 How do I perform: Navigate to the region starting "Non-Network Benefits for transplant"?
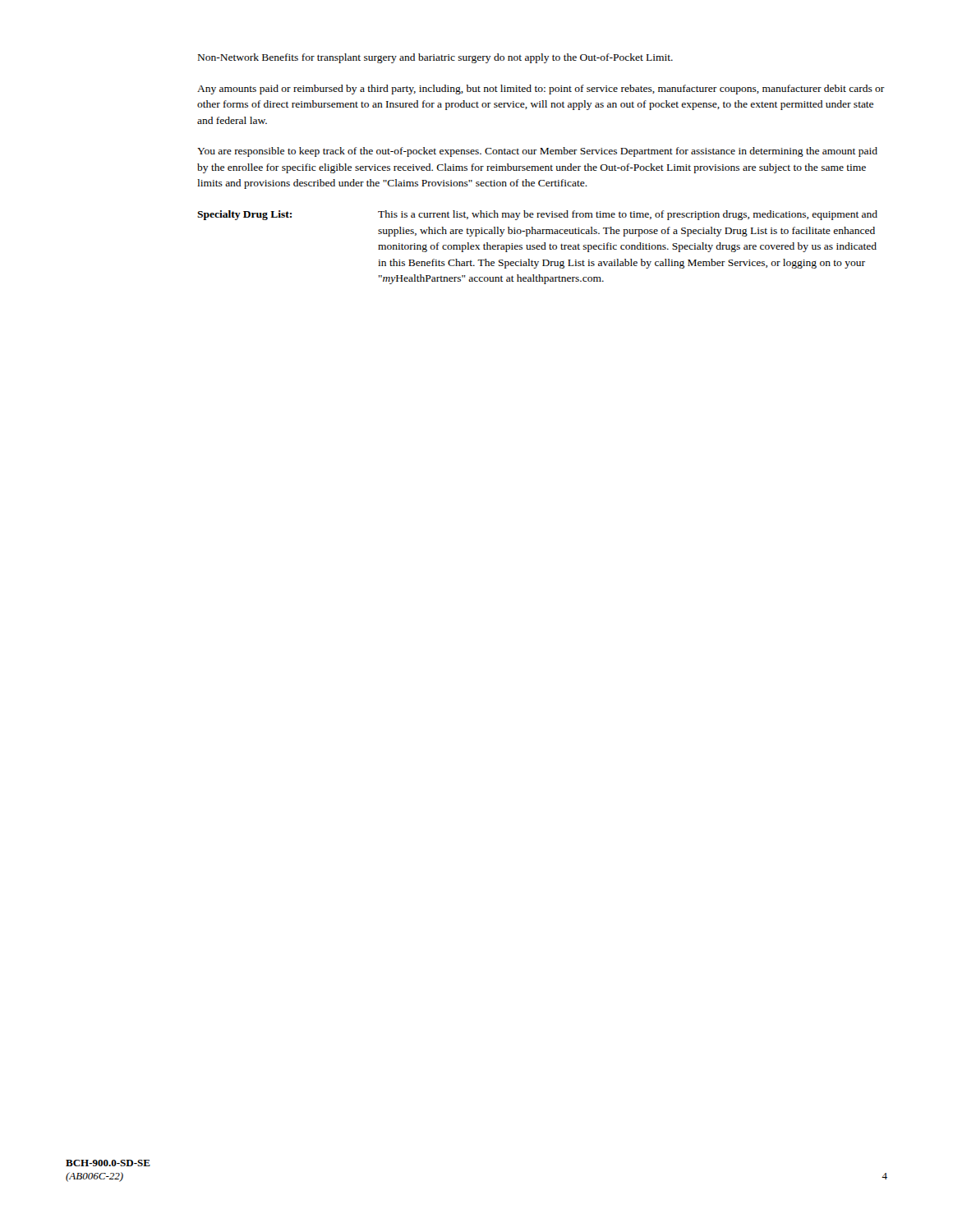[x=435, y=57]
